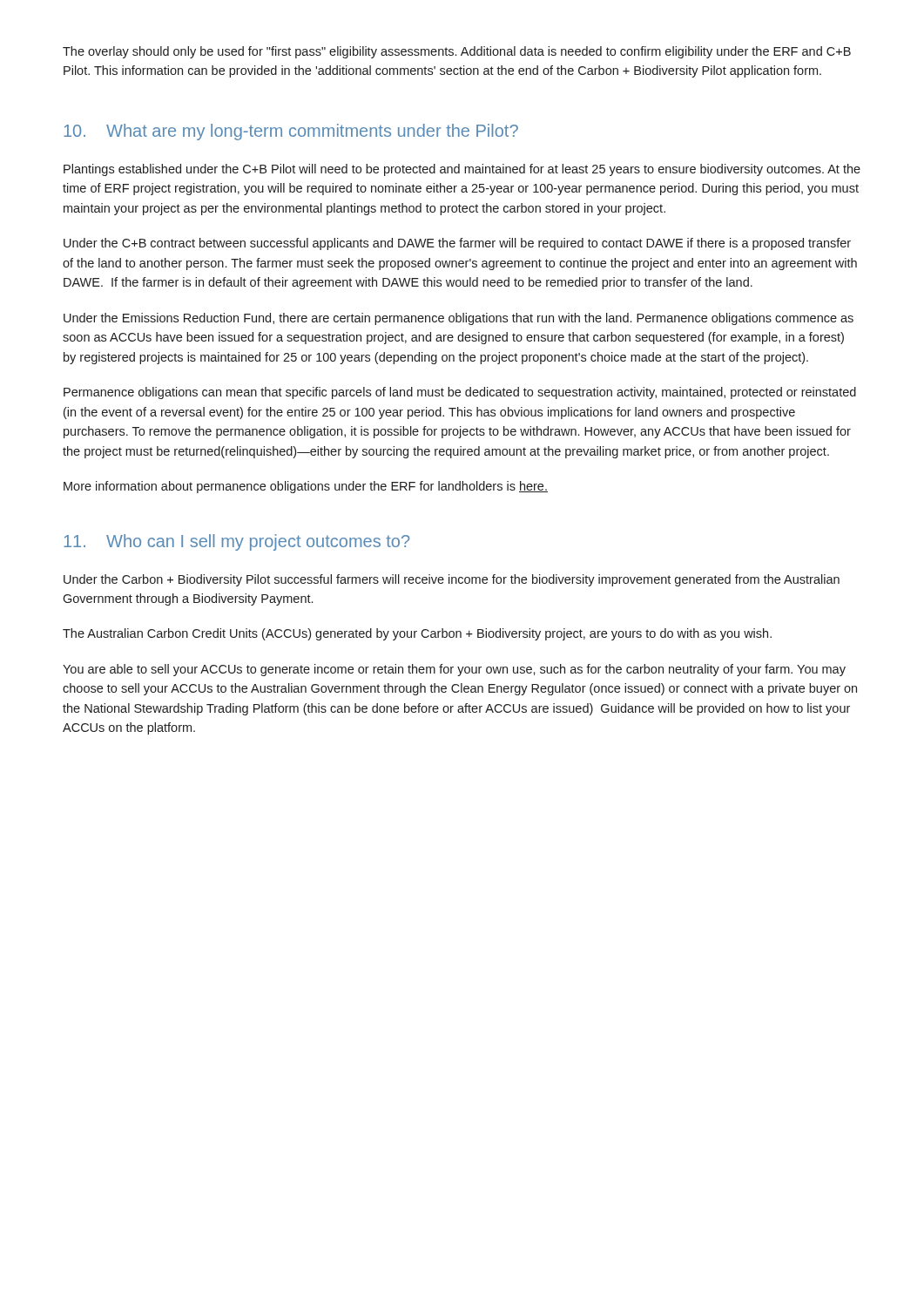Viewport: 924px width, 1307px height.
Task: Find the block on this page that starts "You are able to sell"
Action: point(460,698)
